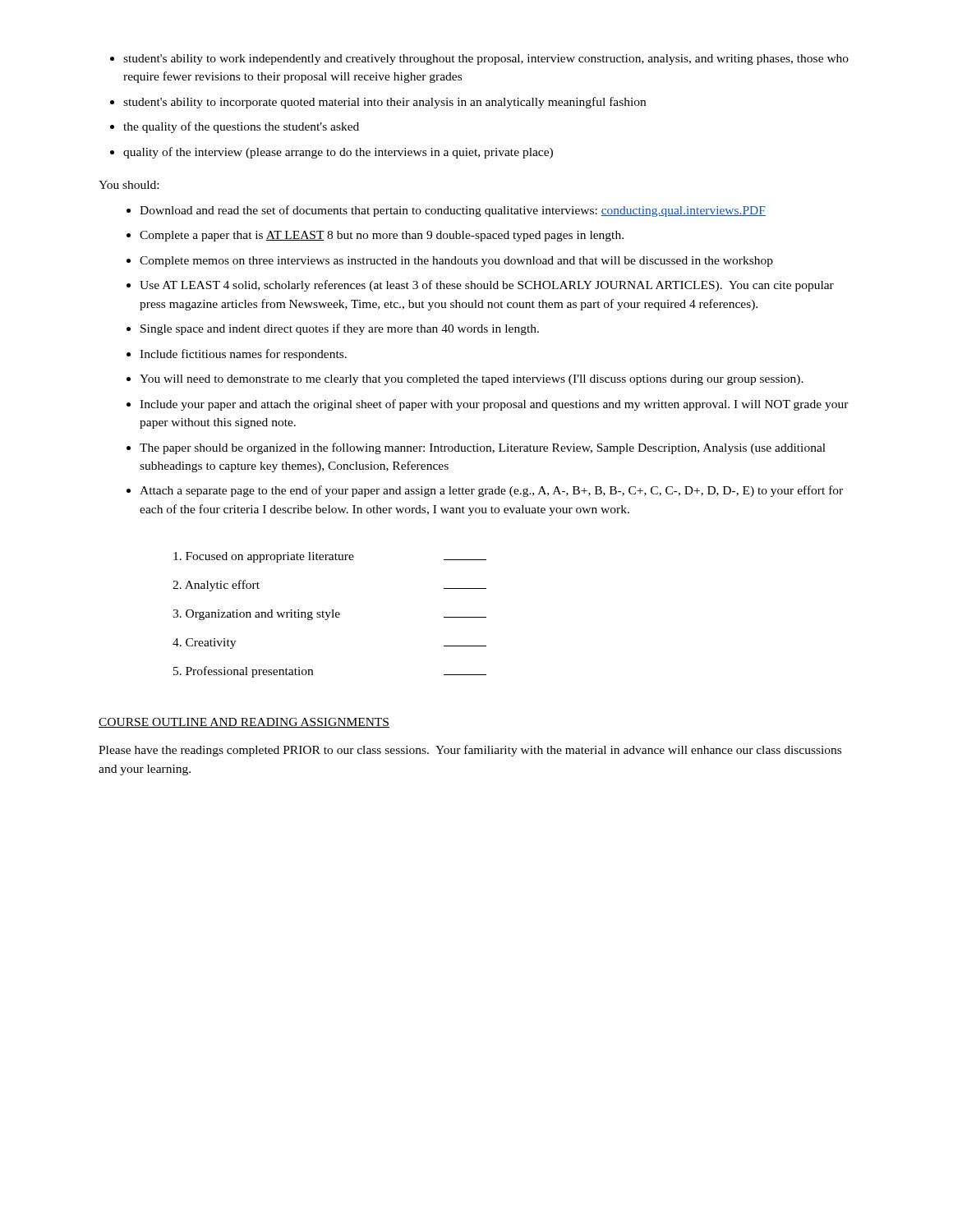Select the list item containing "Complete memos on"

pyautogui.click(x=456, y=260)
